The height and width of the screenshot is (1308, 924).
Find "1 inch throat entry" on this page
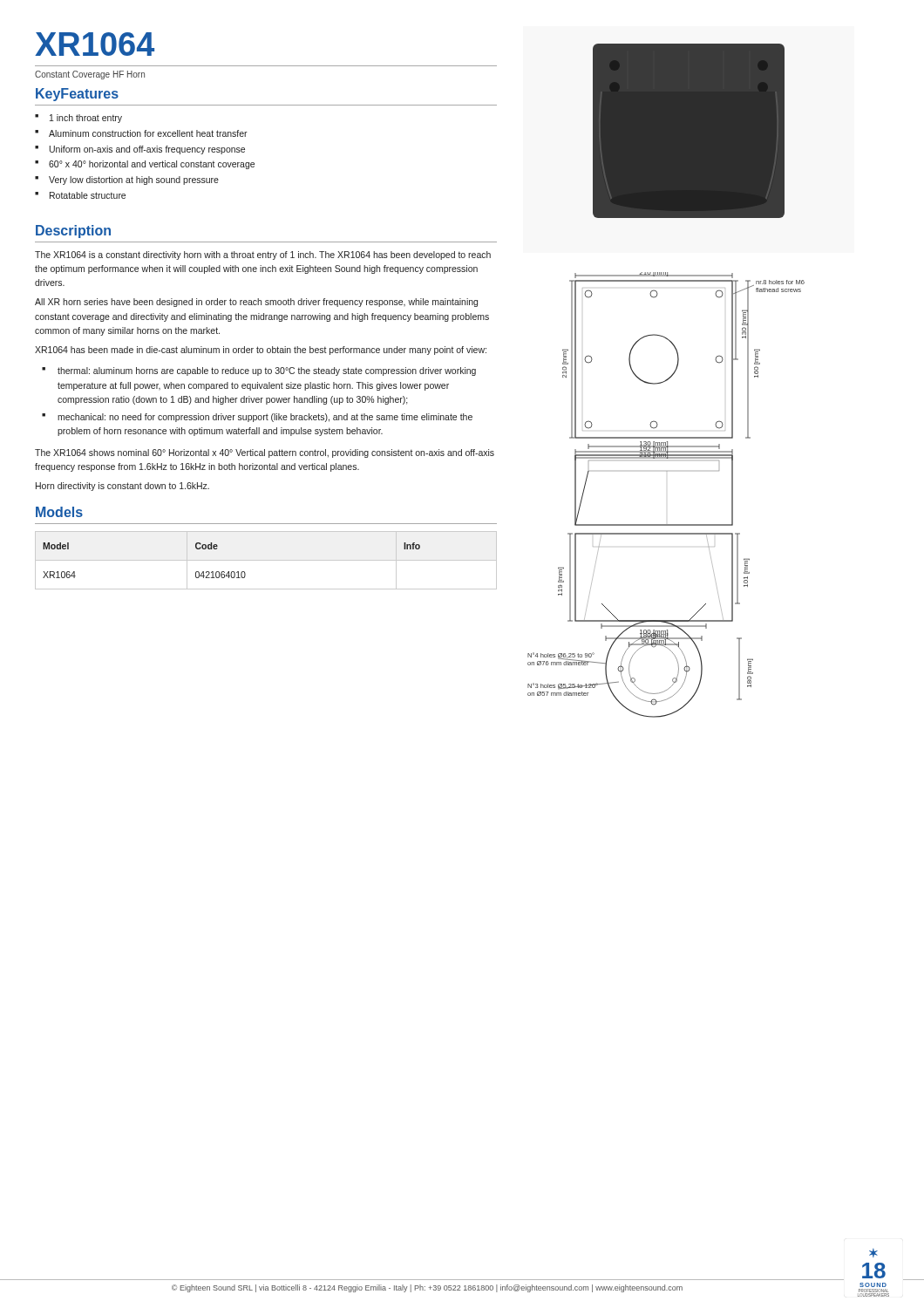click(x=85, y=118)
